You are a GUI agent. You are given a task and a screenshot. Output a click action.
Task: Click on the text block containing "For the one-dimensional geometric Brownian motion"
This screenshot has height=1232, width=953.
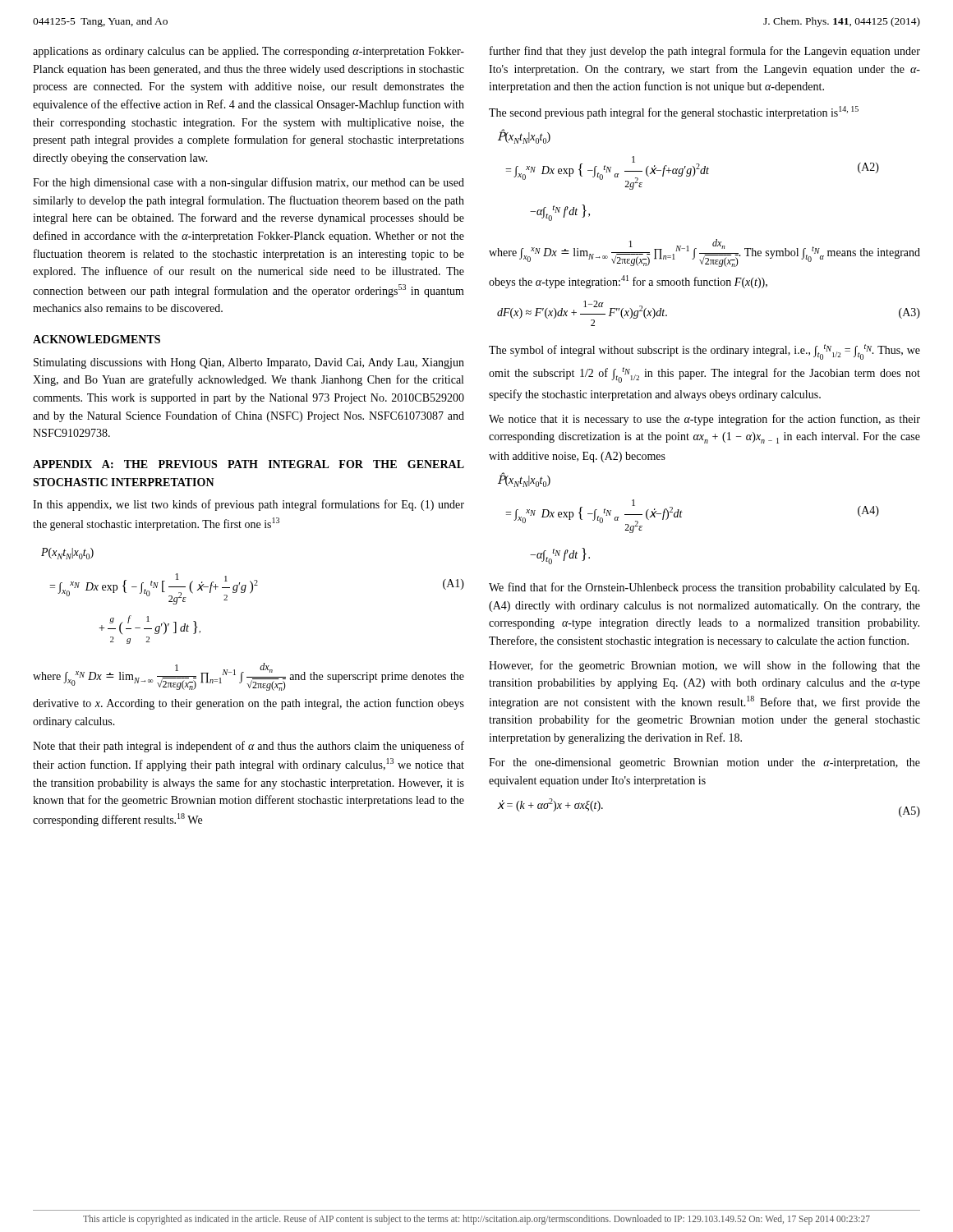click(704, 771)
